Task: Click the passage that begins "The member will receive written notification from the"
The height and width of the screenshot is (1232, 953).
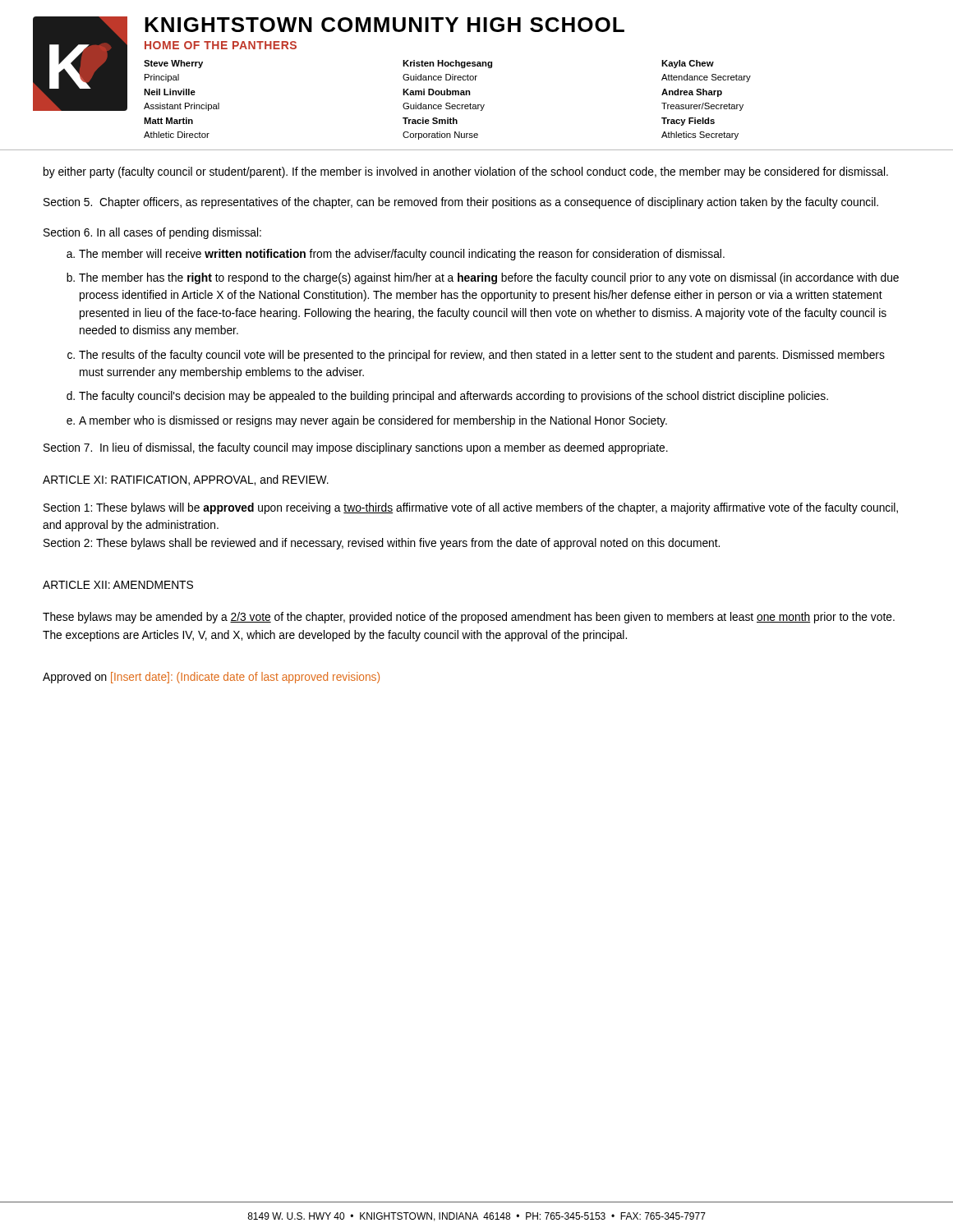Action: tap(402, 254)
